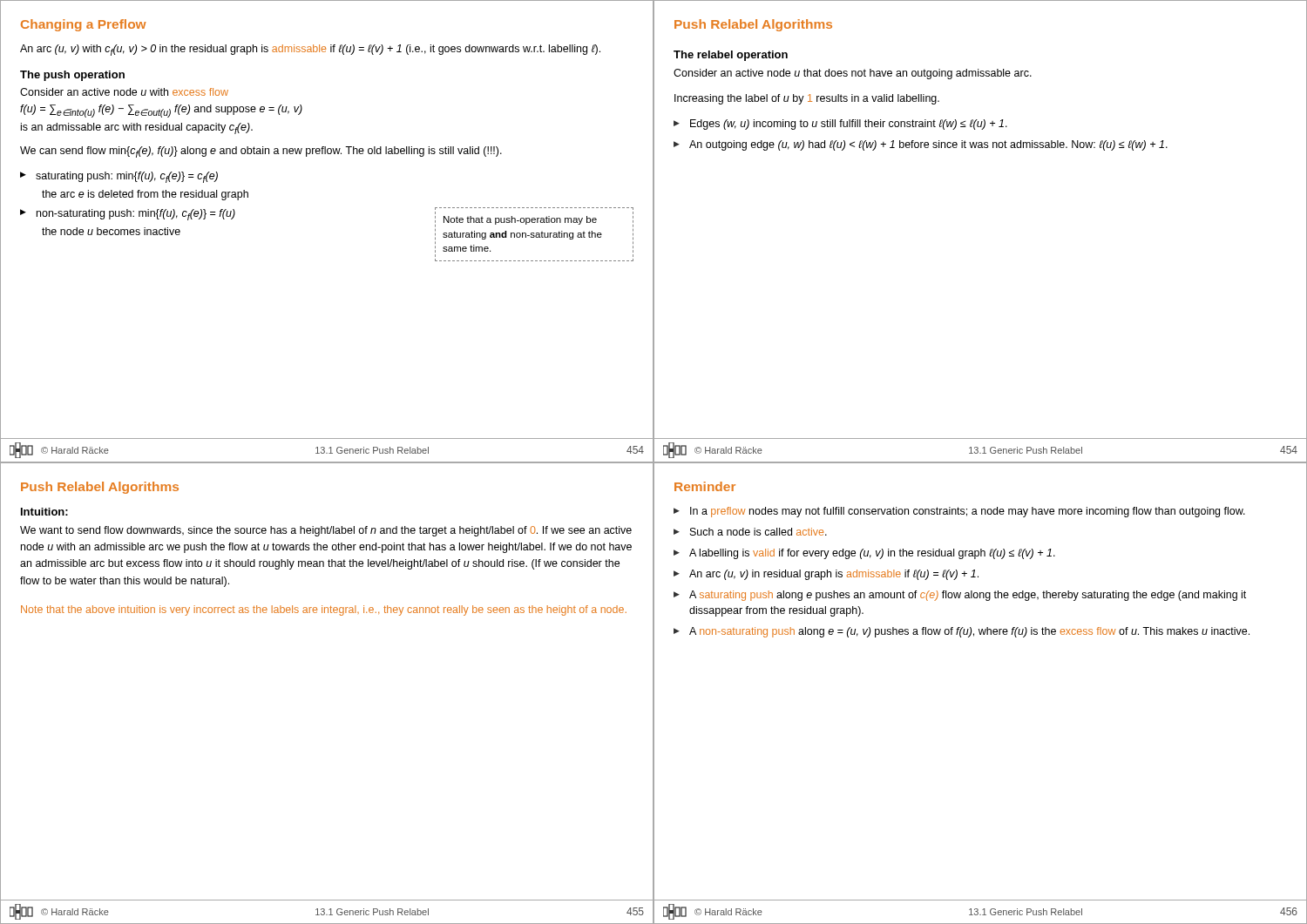Point to the block beginning "Increasing the label of u by"
This screenshot has height=924, width=1307.
[807, 98]
